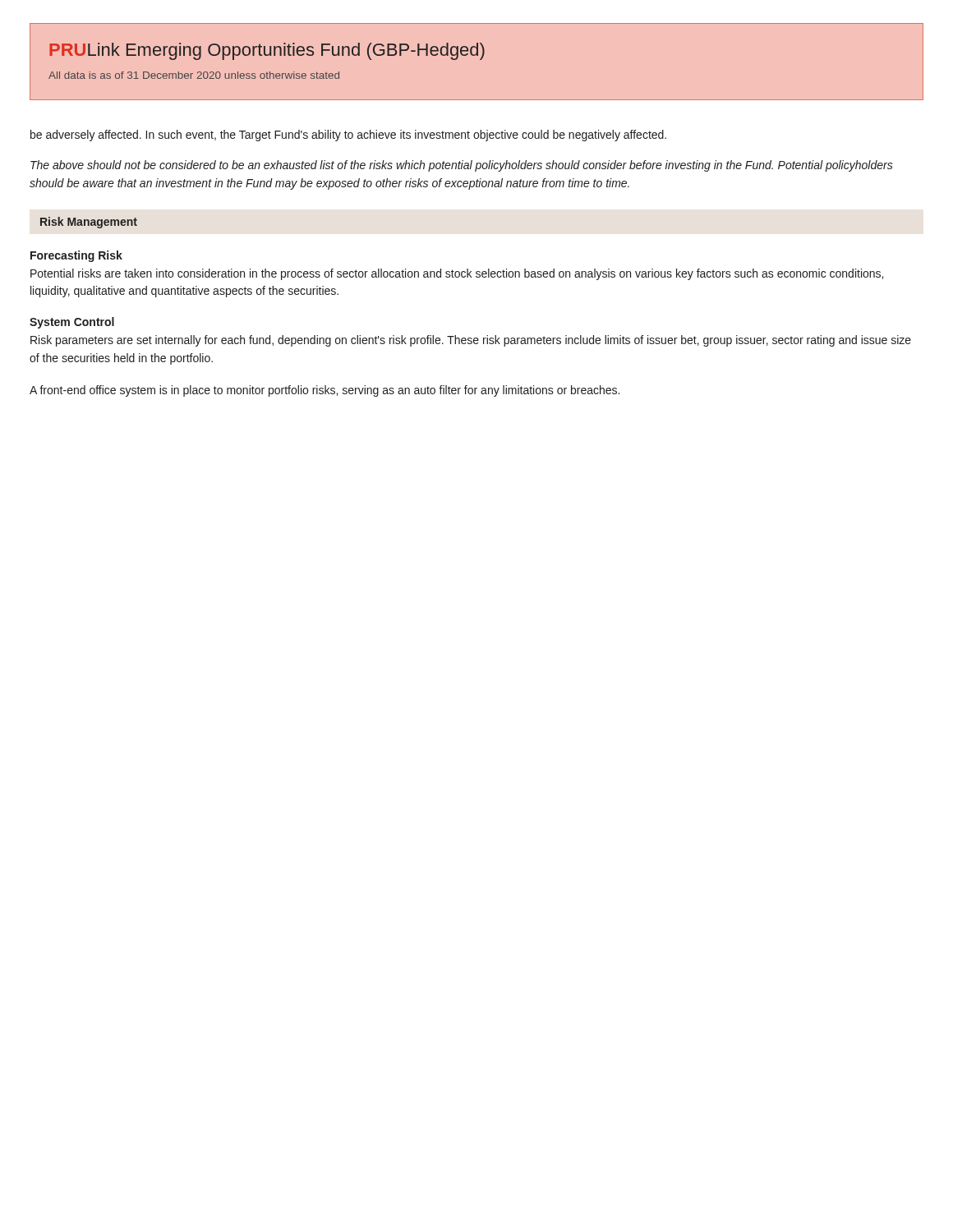Click on the section header with the text "Risk Management"
953x1232 pixels.
tap(88, 221)
